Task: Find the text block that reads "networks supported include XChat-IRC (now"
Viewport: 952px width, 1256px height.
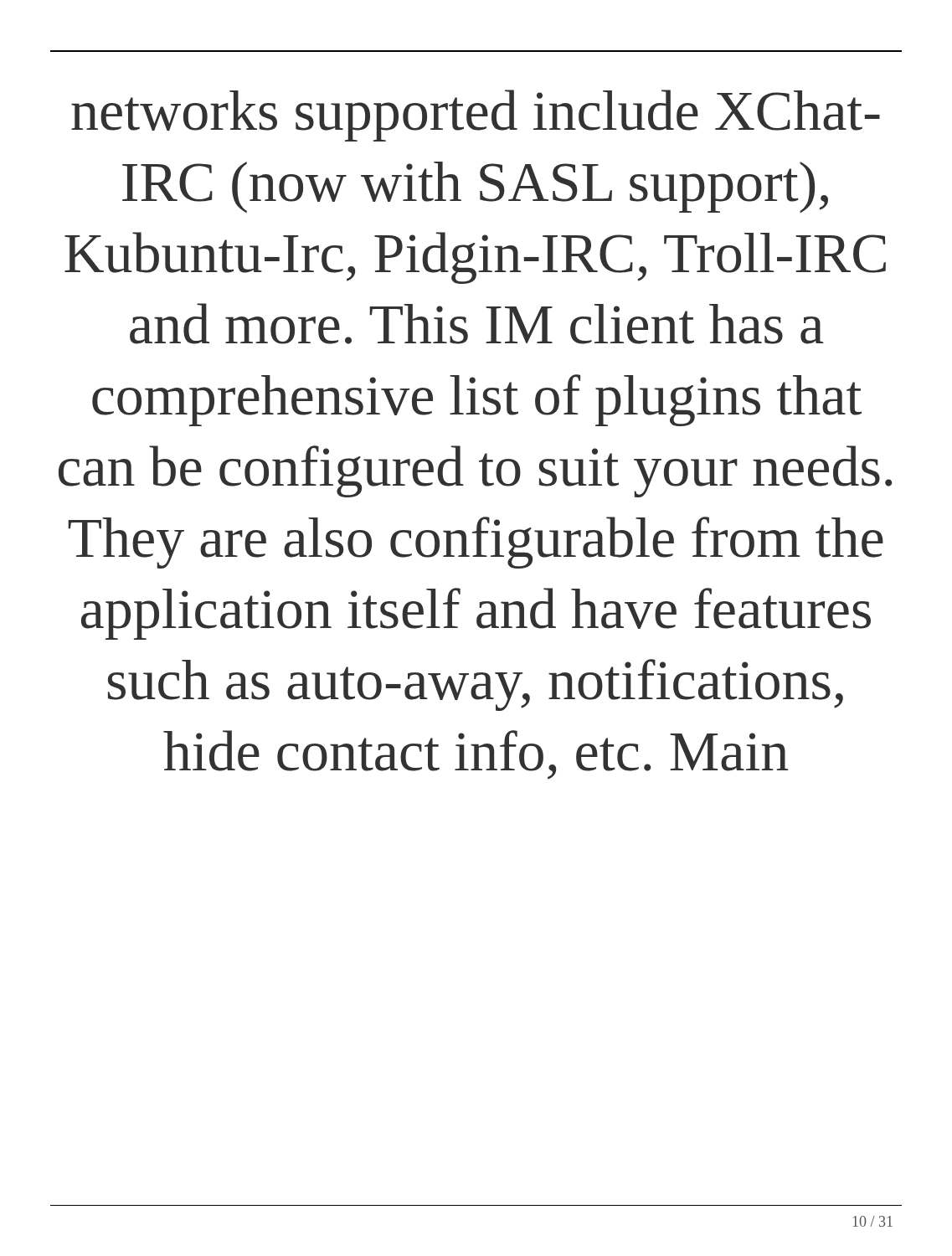Action: [476, 431]
